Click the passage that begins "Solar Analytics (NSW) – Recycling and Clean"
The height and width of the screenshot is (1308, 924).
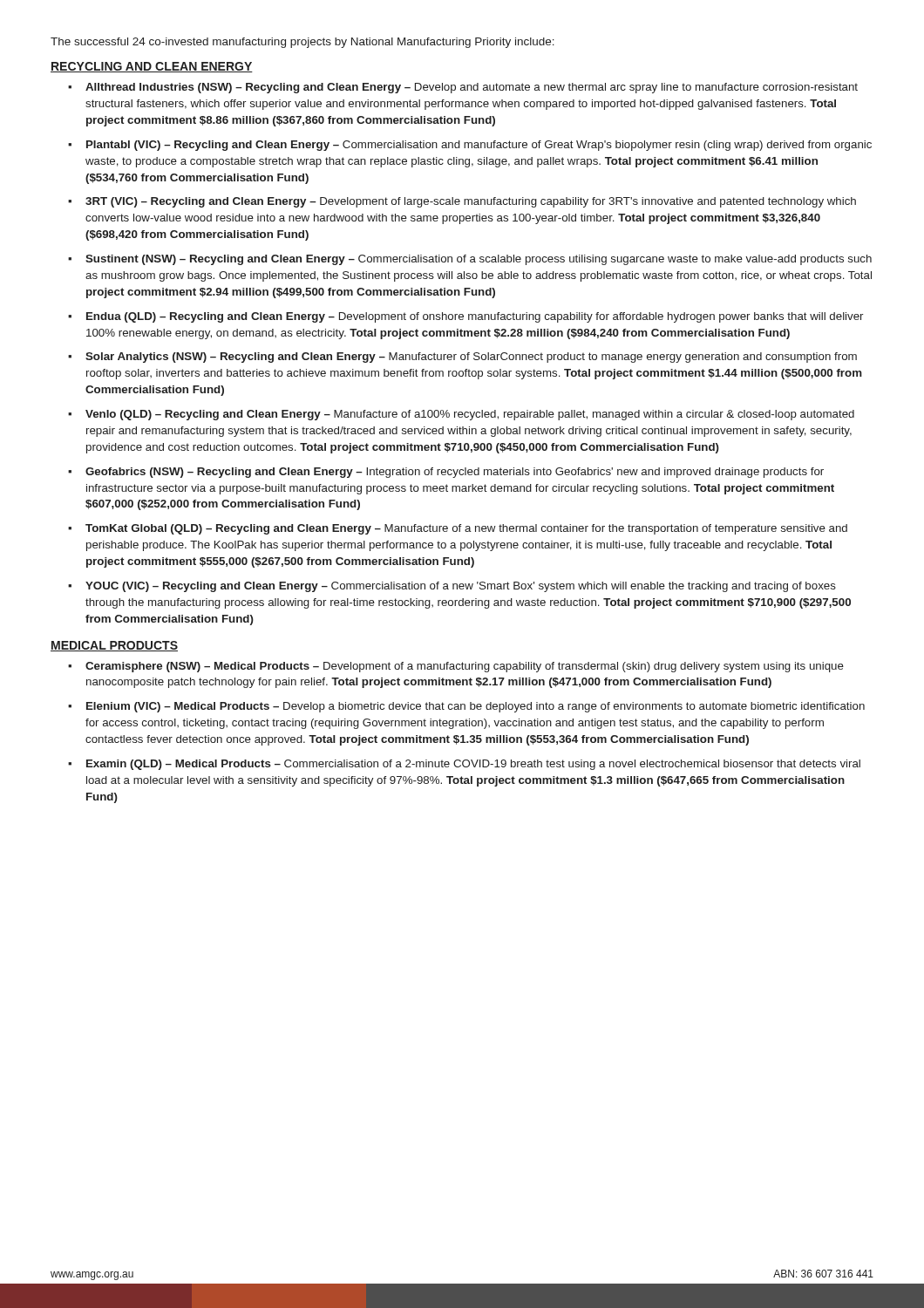[x=474, y=373]
